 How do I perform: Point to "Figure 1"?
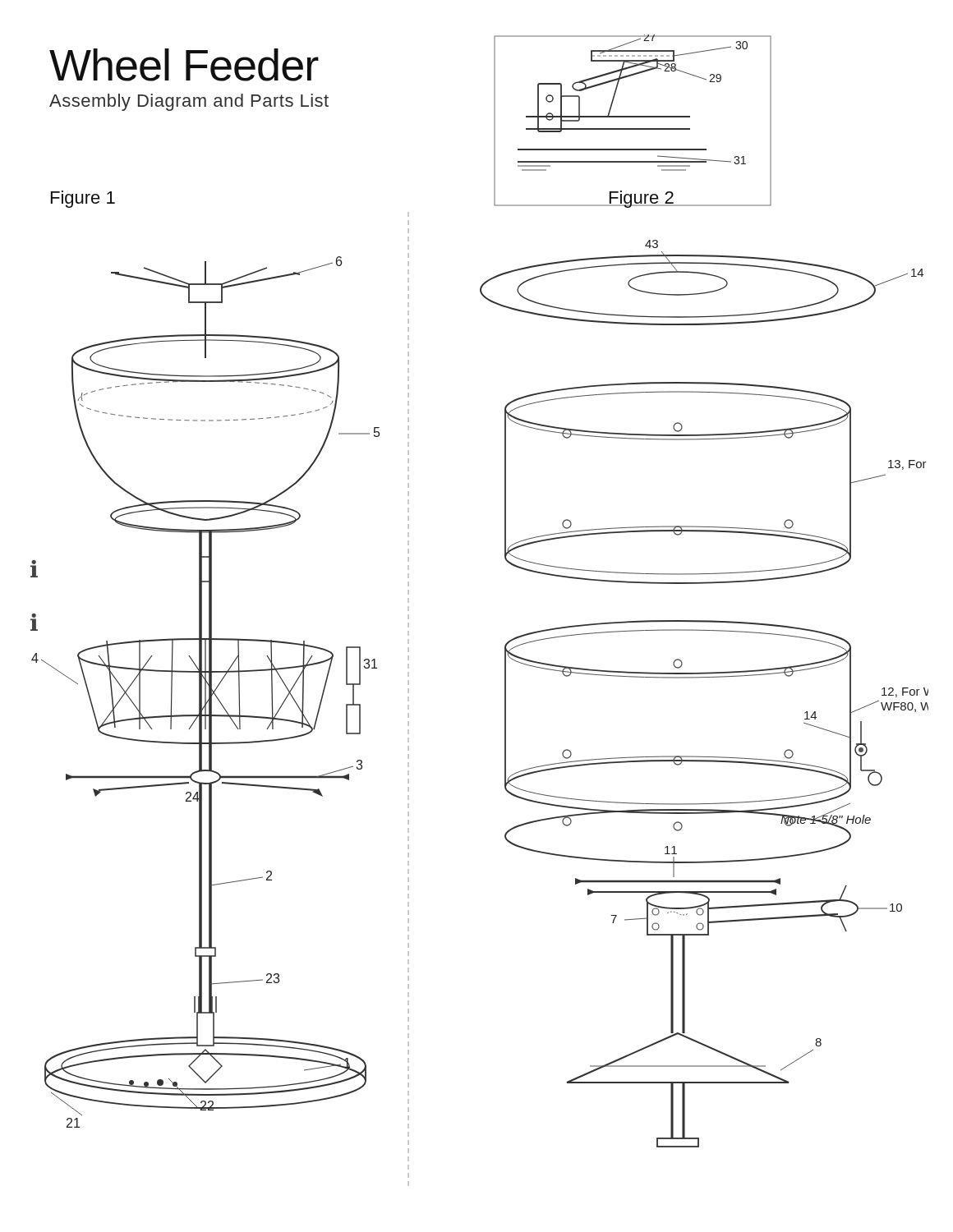(x=82, y=198)
